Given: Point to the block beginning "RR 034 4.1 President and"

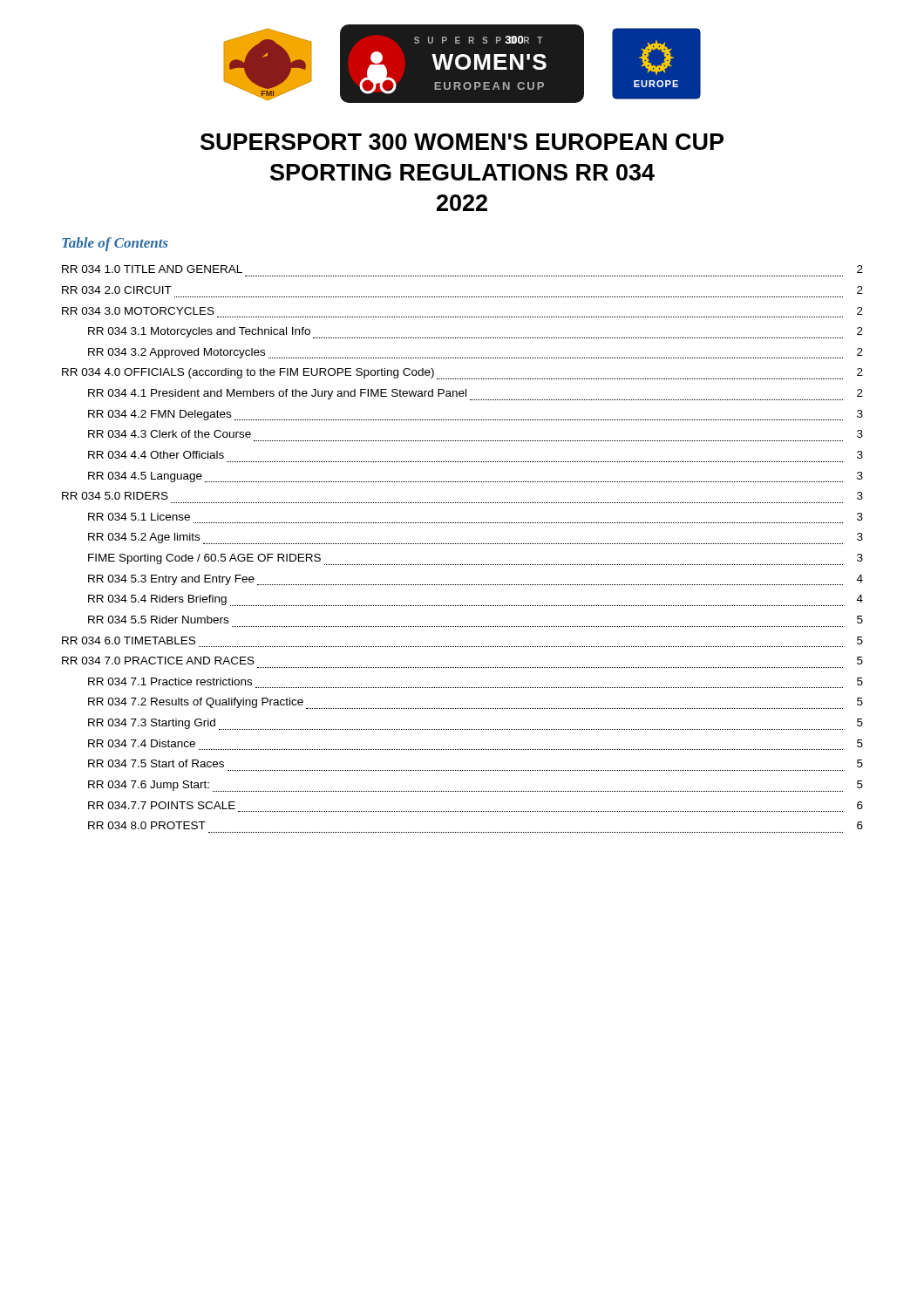Looking at the screenshot, I should point(475,393).
